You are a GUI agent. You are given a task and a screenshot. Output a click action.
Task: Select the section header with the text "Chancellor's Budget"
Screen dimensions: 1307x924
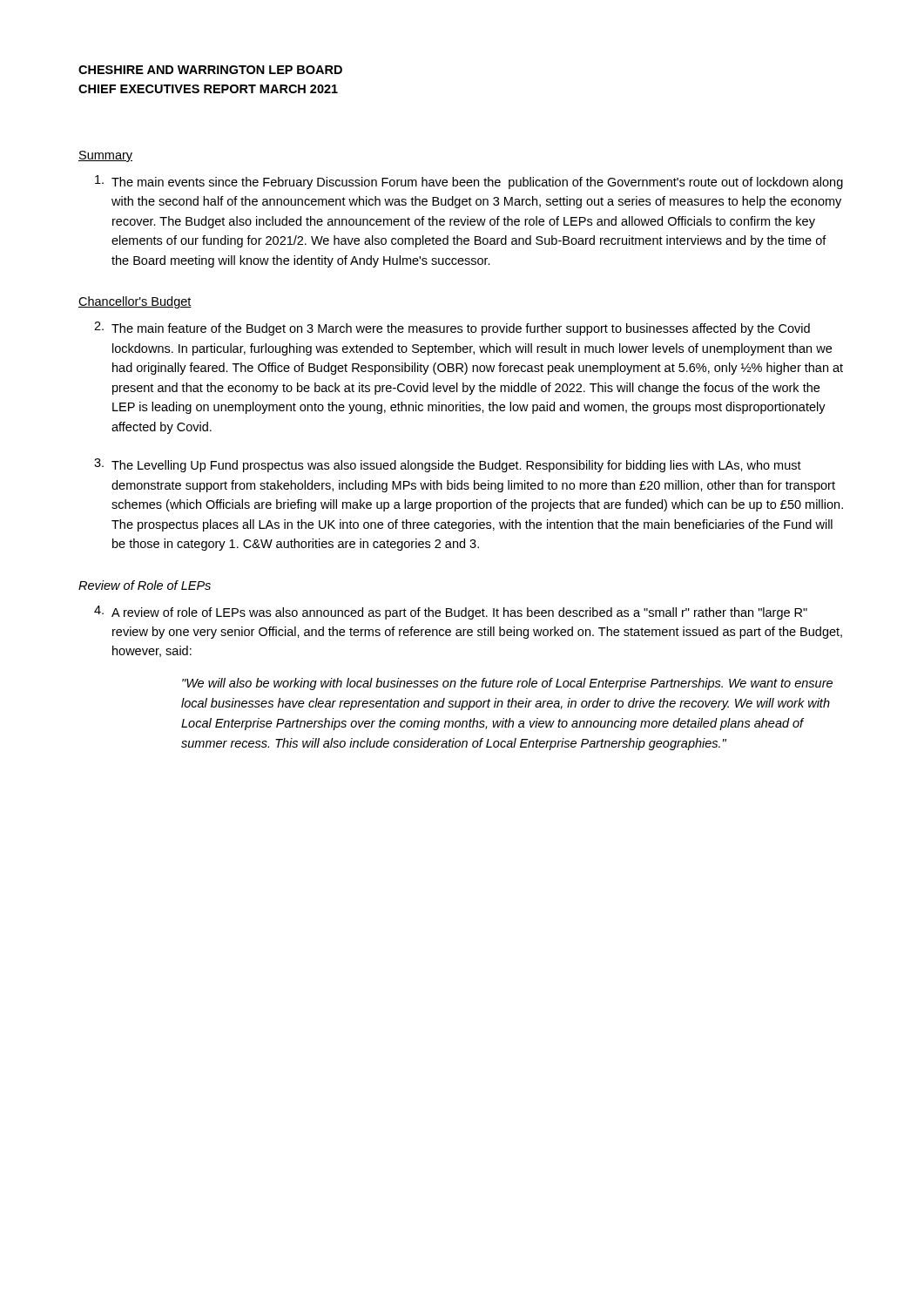tap(135, 302)
